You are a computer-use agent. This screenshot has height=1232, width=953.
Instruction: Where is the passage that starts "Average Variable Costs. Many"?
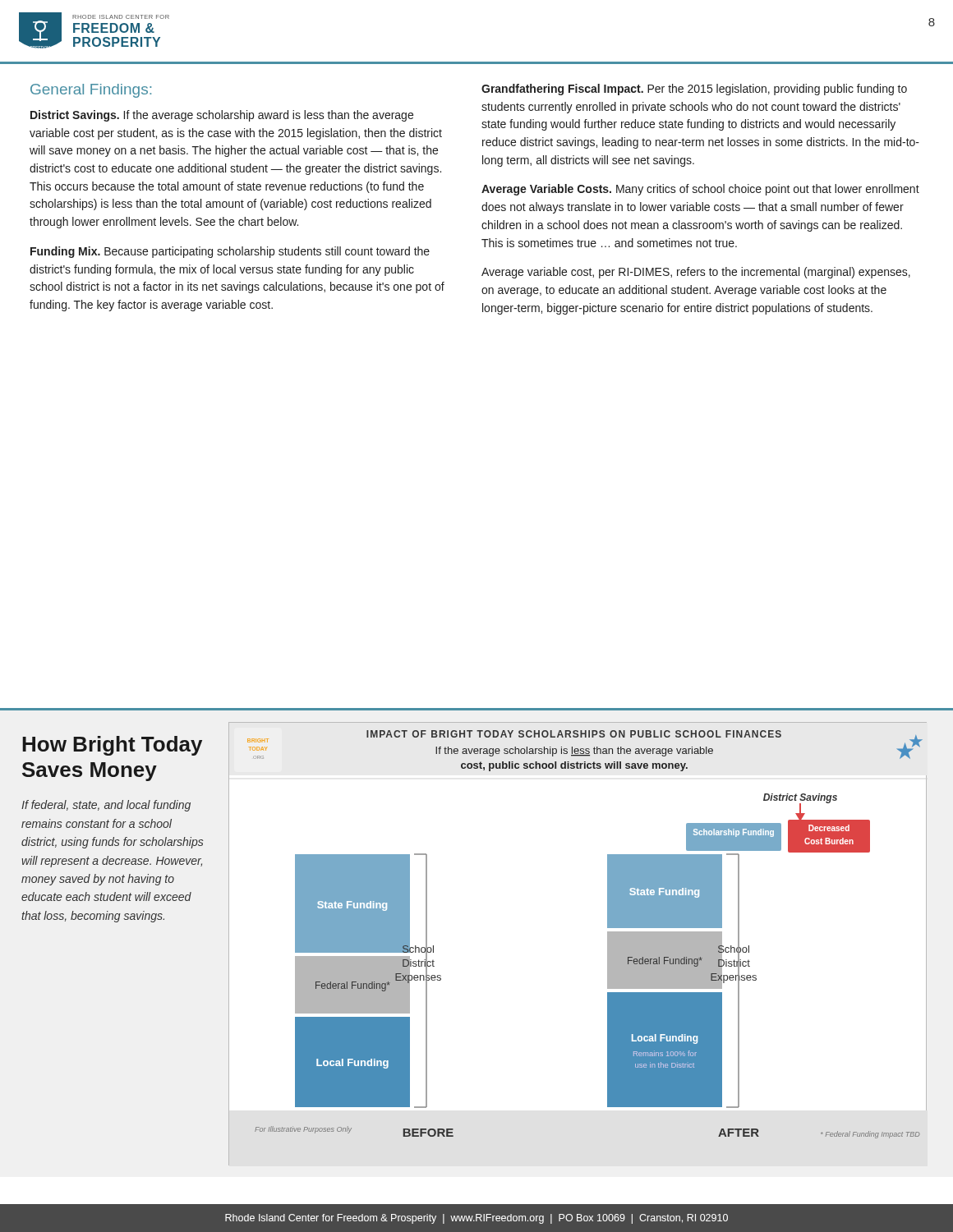(x=703, y=217)
